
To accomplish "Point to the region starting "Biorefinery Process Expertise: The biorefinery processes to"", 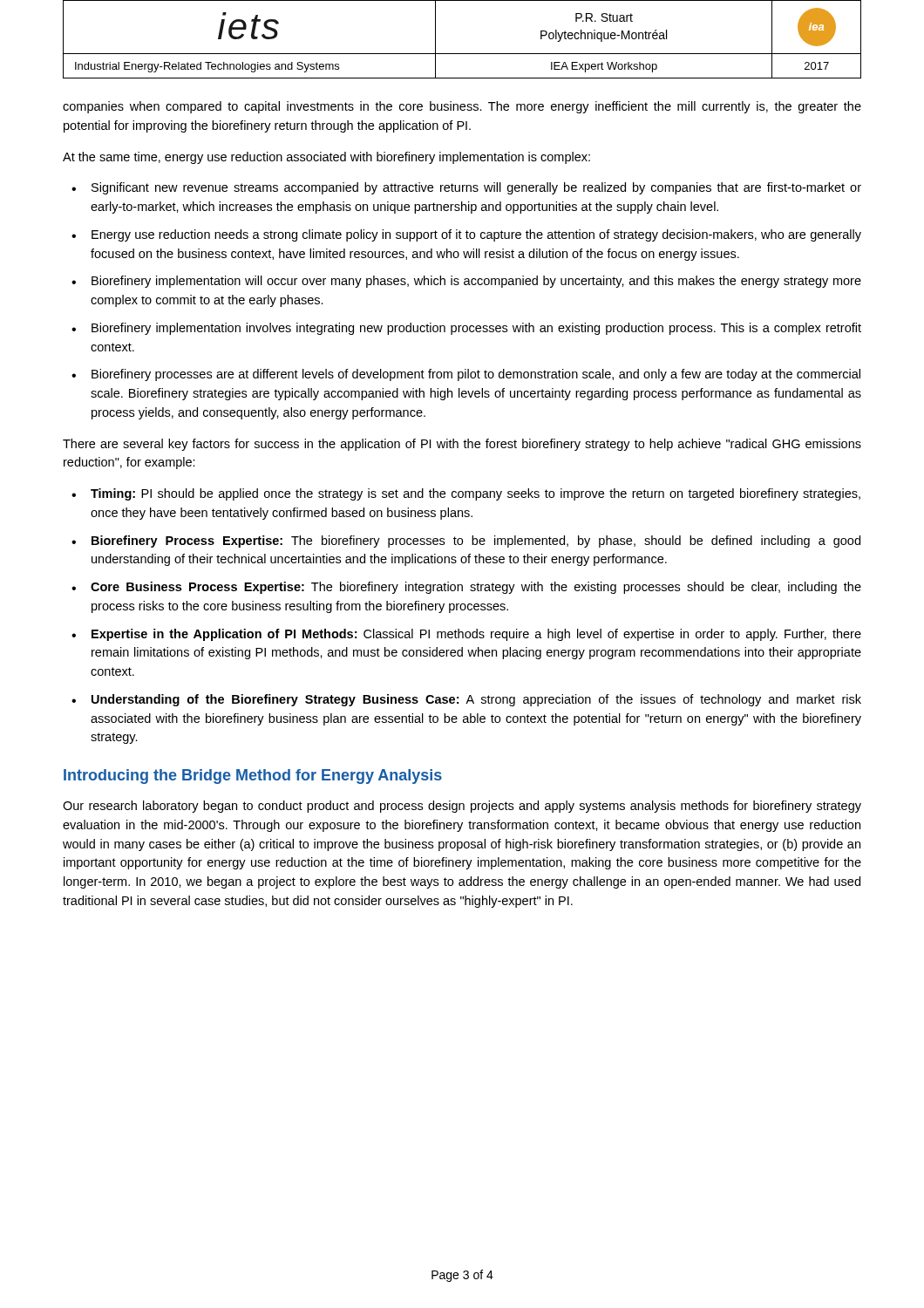I will [476, 550].
